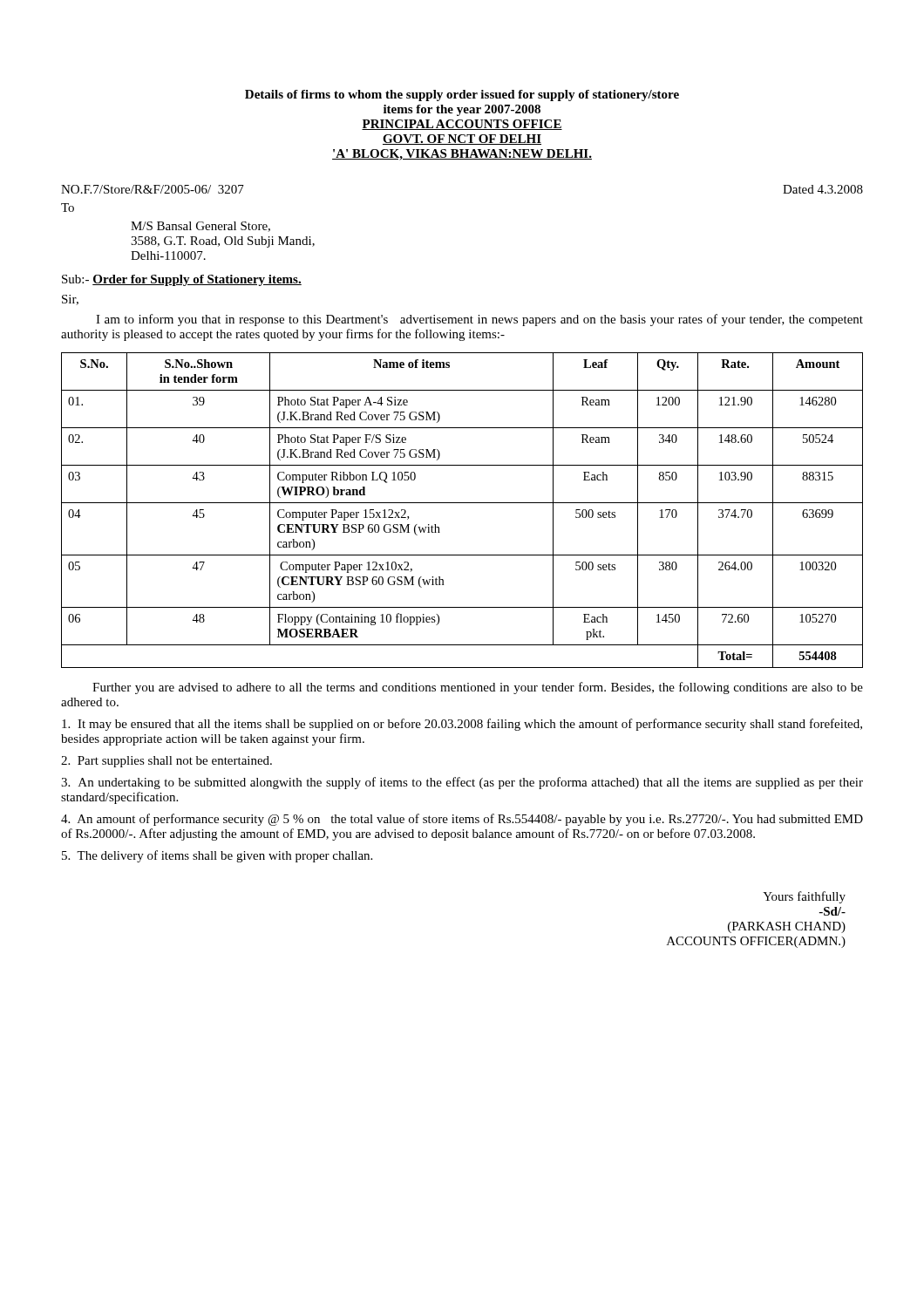Image resolution: width=924 pixels, height=1308 pixels.
Task: Locate the block starting "4. An amount of performance security @ 5"
Action: click(462, 826)
